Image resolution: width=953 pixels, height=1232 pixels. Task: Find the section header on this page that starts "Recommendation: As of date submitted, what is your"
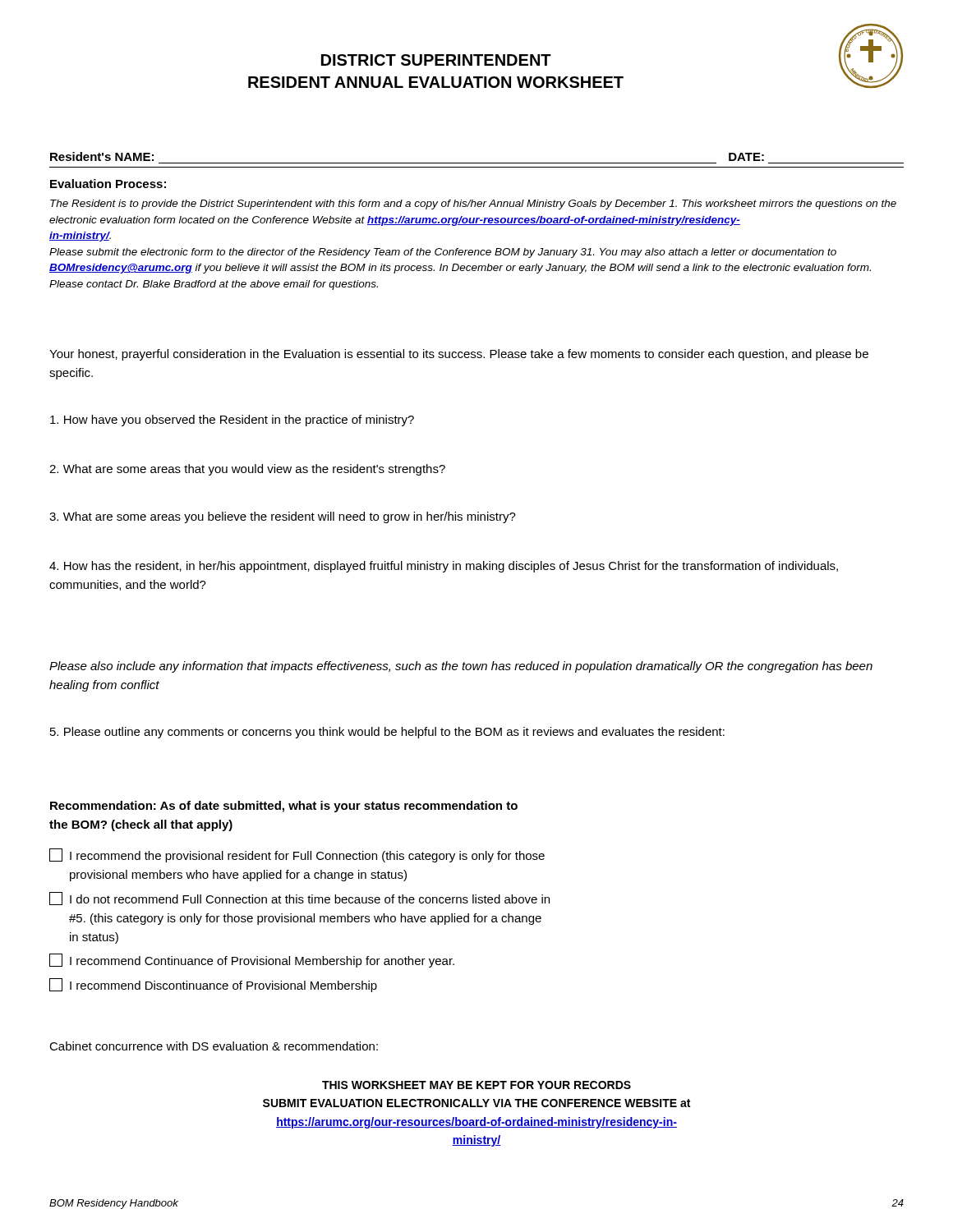tap(284, 815)
